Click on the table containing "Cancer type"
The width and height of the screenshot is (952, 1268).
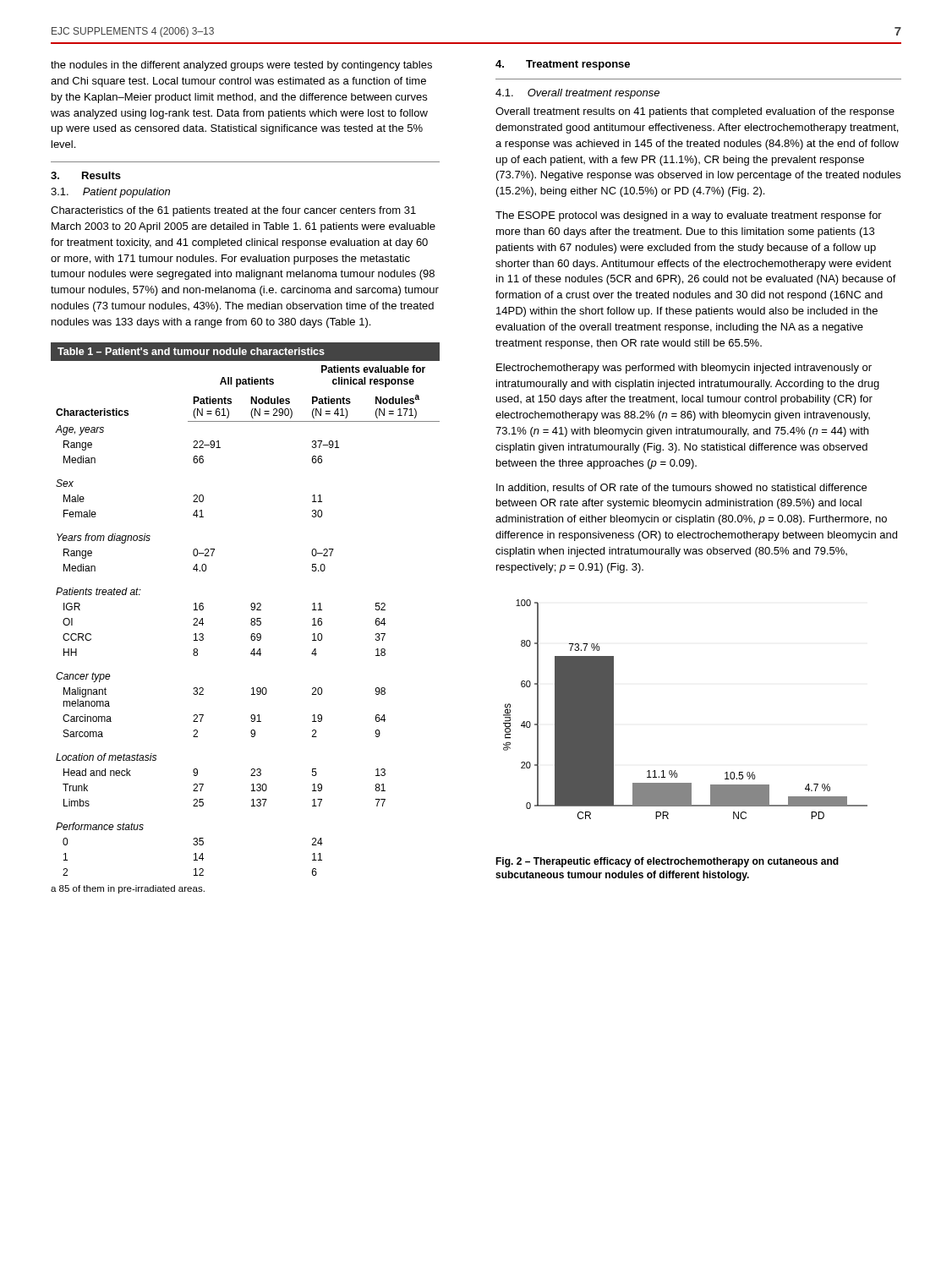(245, 618)
